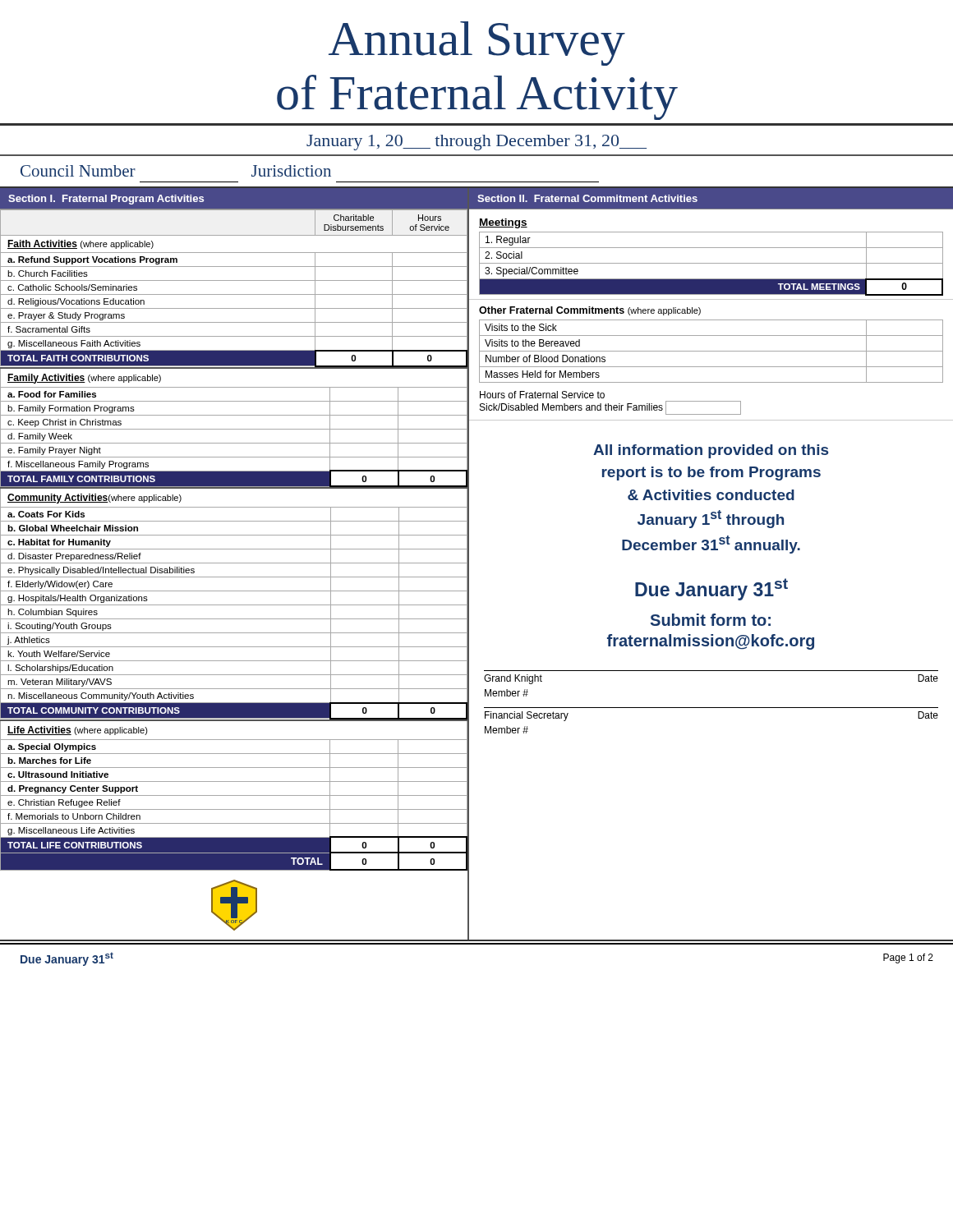Viewport: 953px width, 1232px height.
Task: Click on the table containing "e. Prayer &"
Action: [234, 288]
